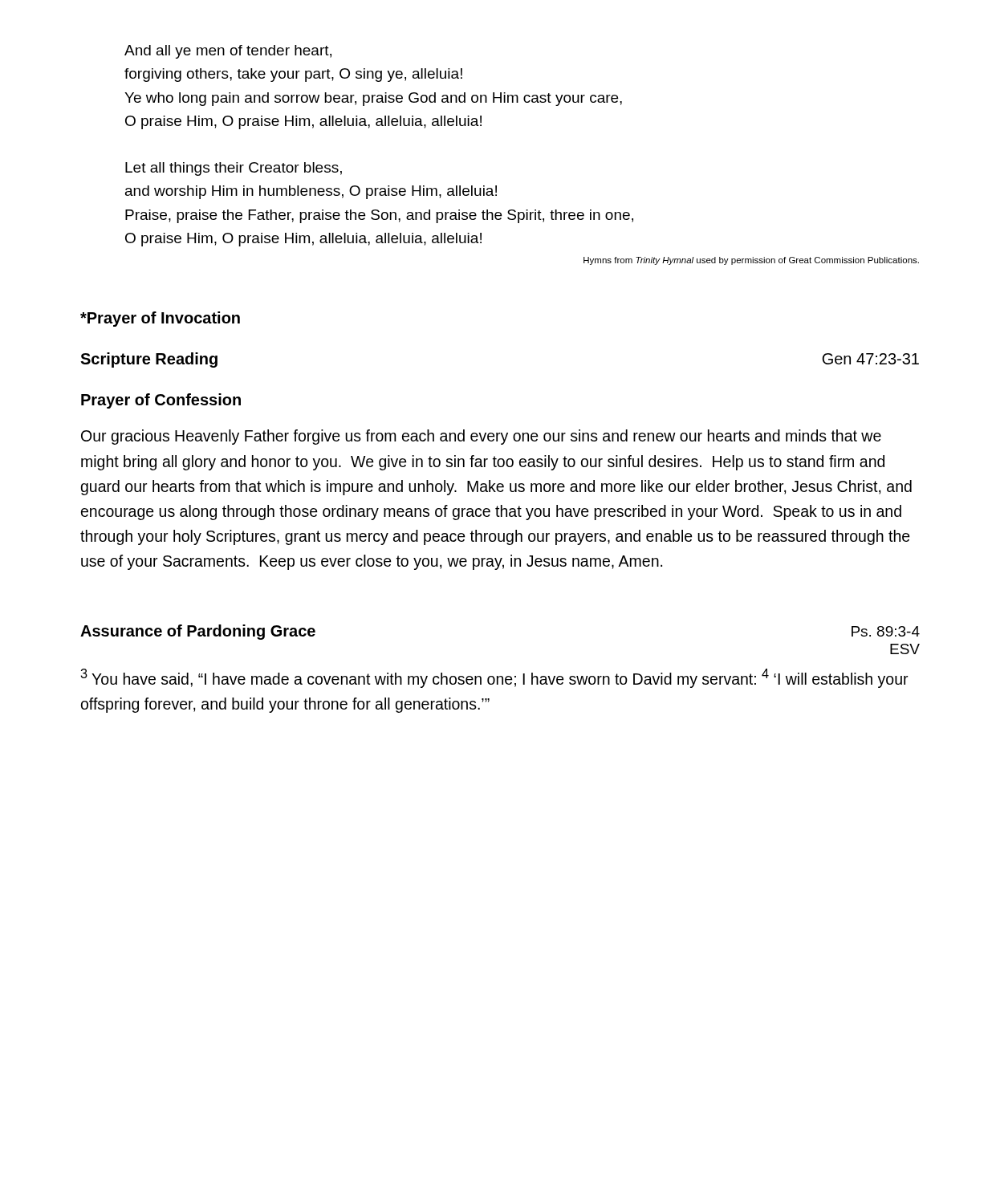Select the element starting "Let all things their Creator"
Image resolution: width=992 pixels, height=1204 pixels.
click(x=522, y=212)
